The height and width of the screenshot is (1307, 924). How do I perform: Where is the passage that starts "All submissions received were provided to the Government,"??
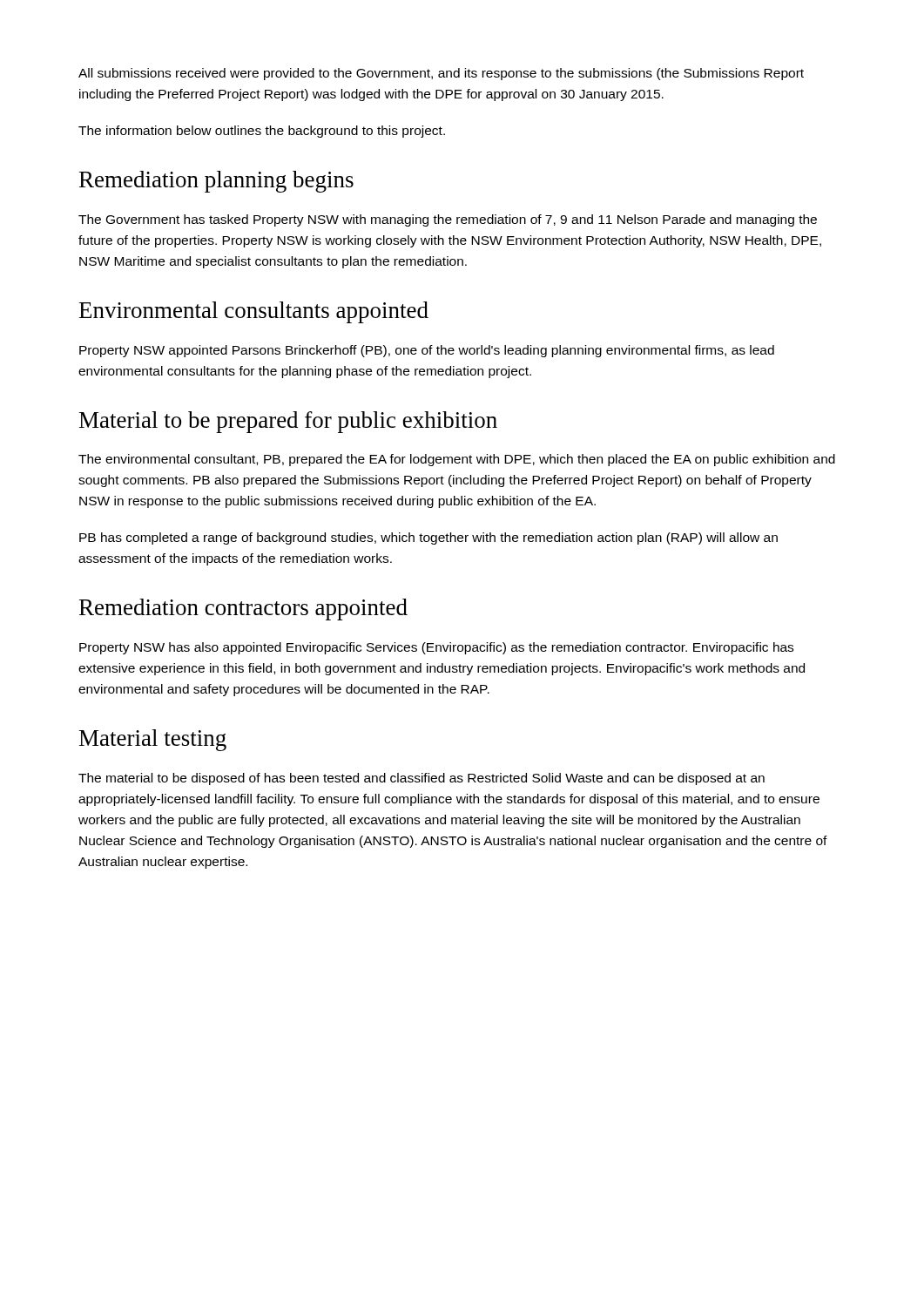click(x=441, y=83)
